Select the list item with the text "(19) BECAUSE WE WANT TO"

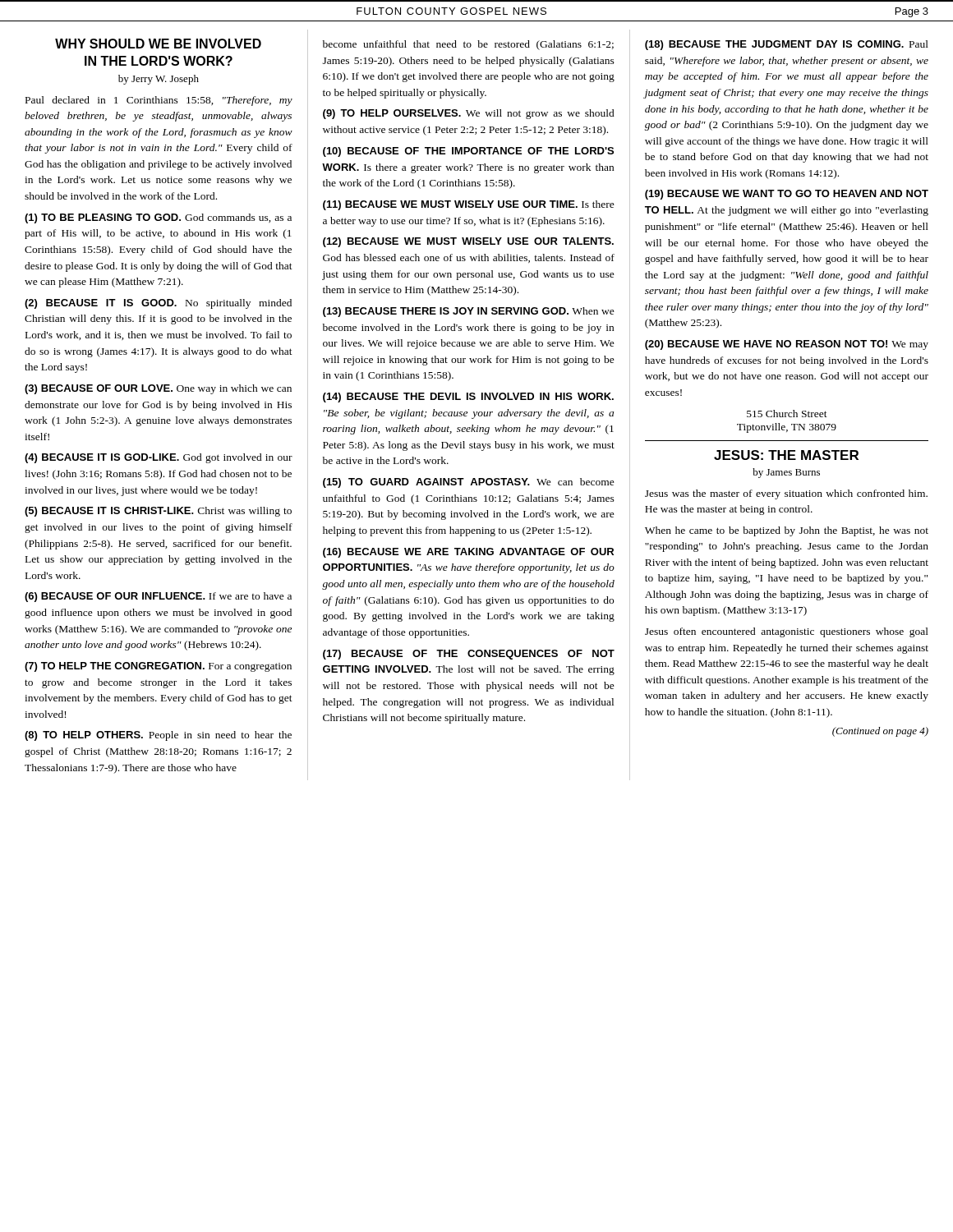[x=787, y=258]
